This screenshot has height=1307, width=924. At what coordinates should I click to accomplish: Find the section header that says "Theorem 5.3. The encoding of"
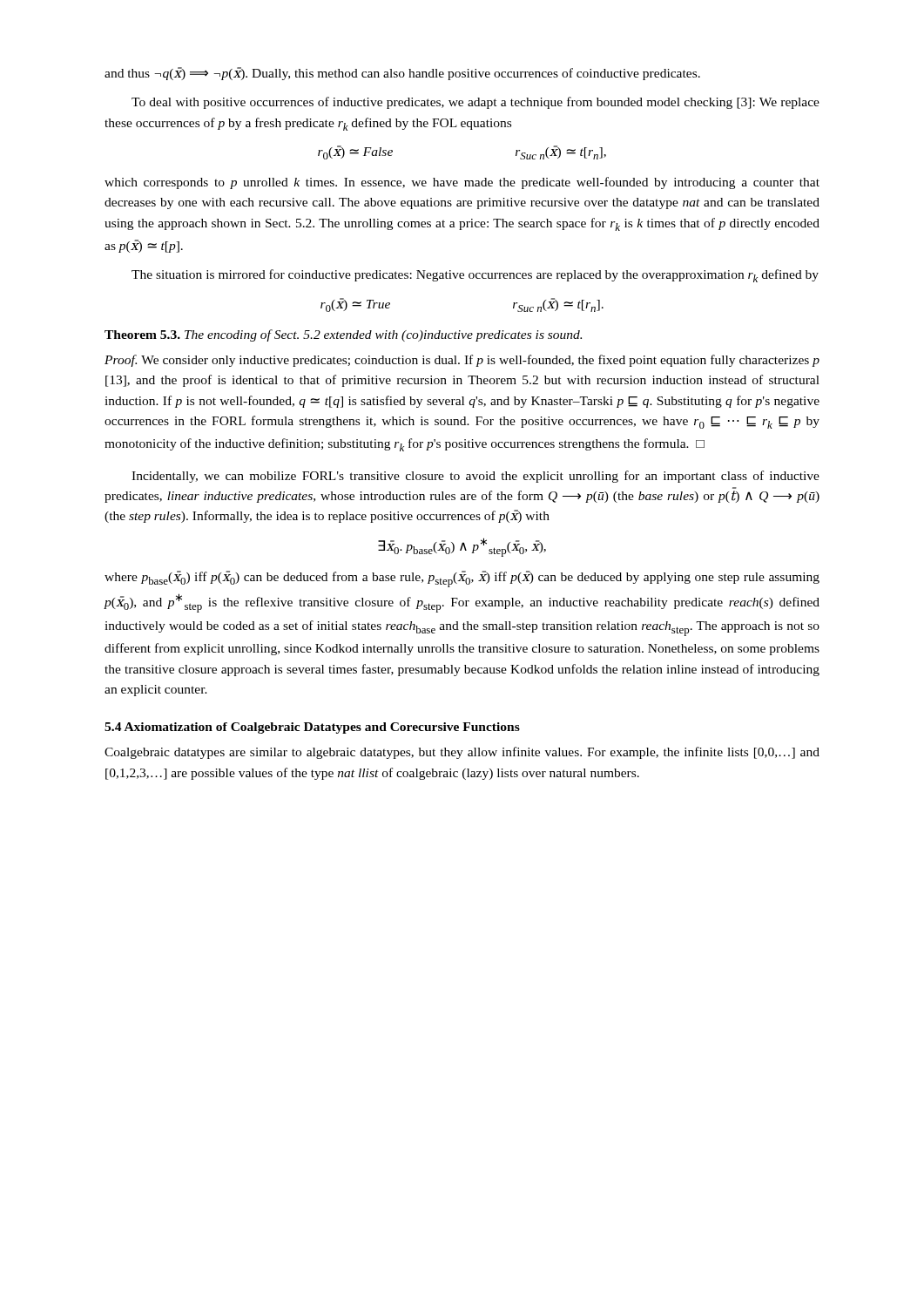click(x=462, y=334)
